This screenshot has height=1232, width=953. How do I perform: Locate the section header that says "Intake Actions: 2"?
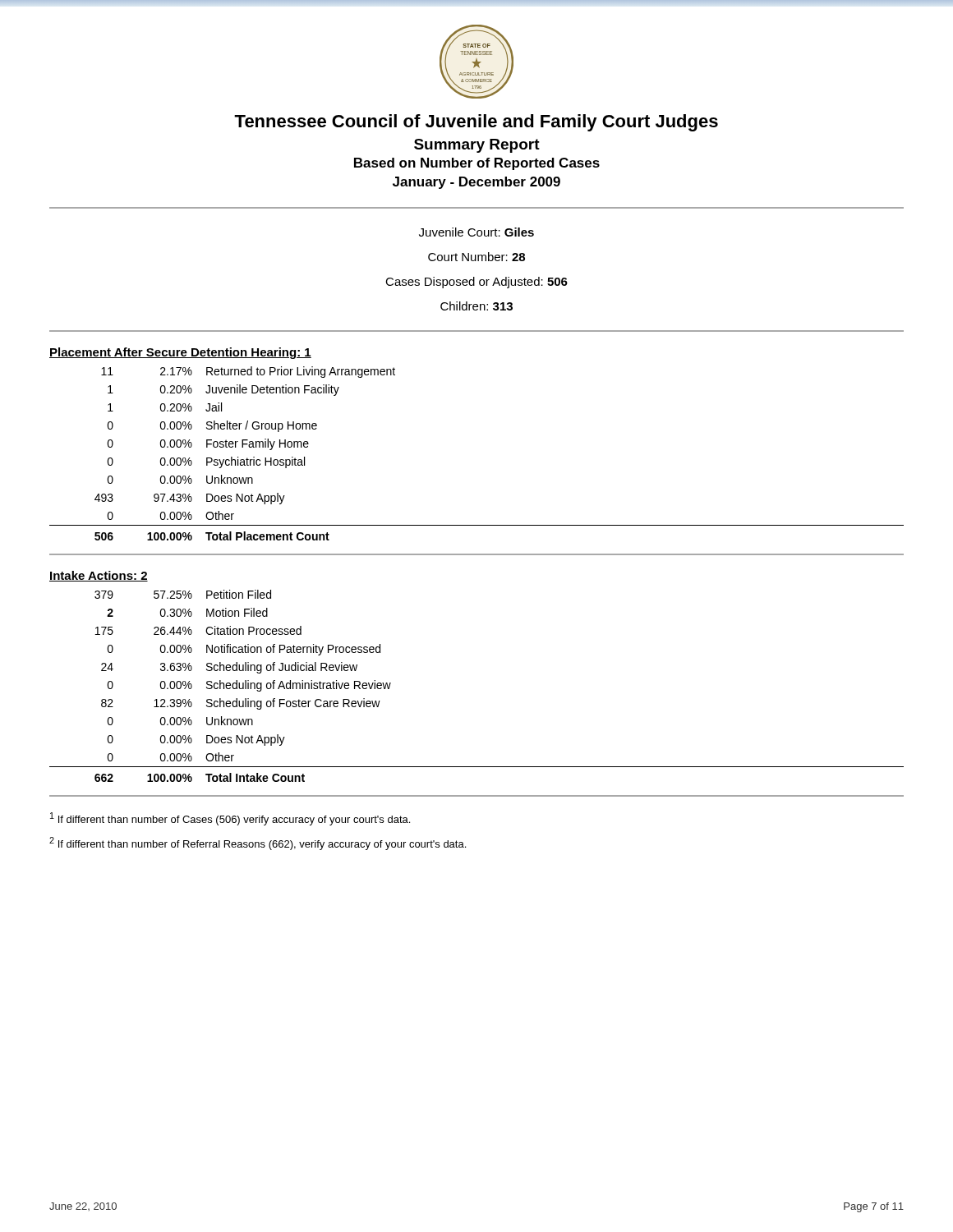(98, 576)
